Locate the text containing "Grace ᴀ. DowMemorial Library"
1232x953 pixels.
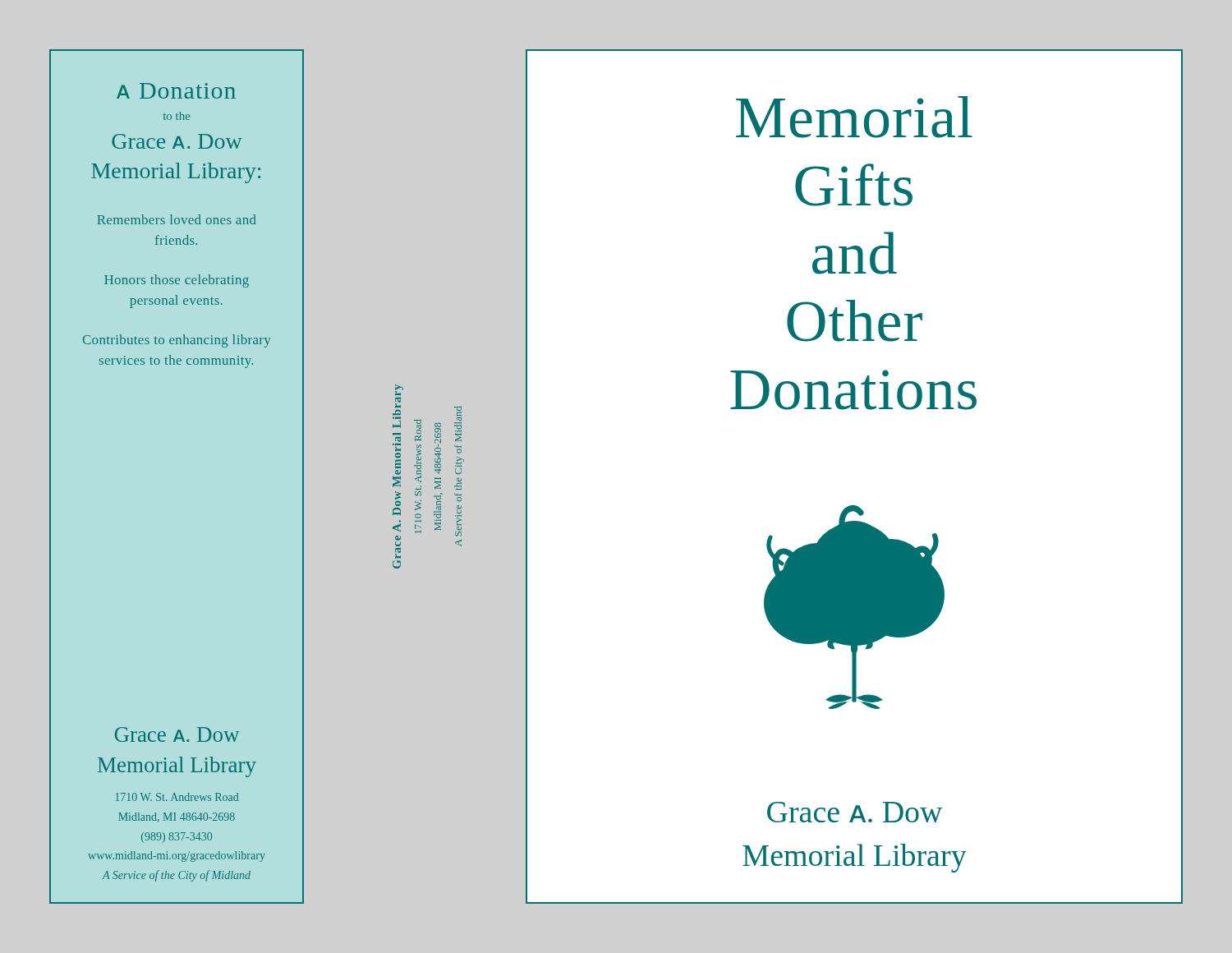click(x=854, y=833)
